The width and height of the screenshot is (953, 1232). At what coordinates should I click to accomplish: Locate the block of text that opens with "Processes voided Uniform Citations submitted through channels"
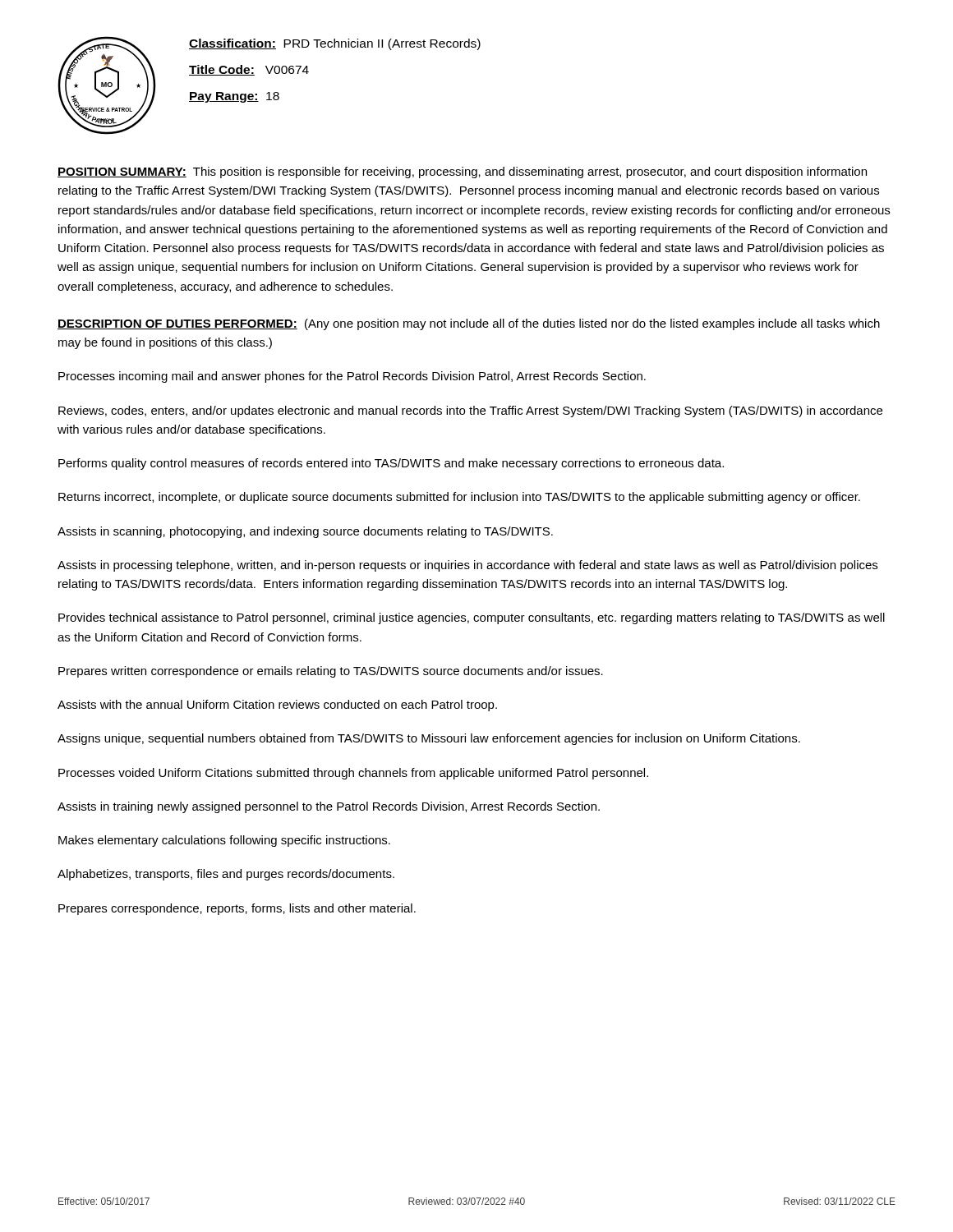353,772
